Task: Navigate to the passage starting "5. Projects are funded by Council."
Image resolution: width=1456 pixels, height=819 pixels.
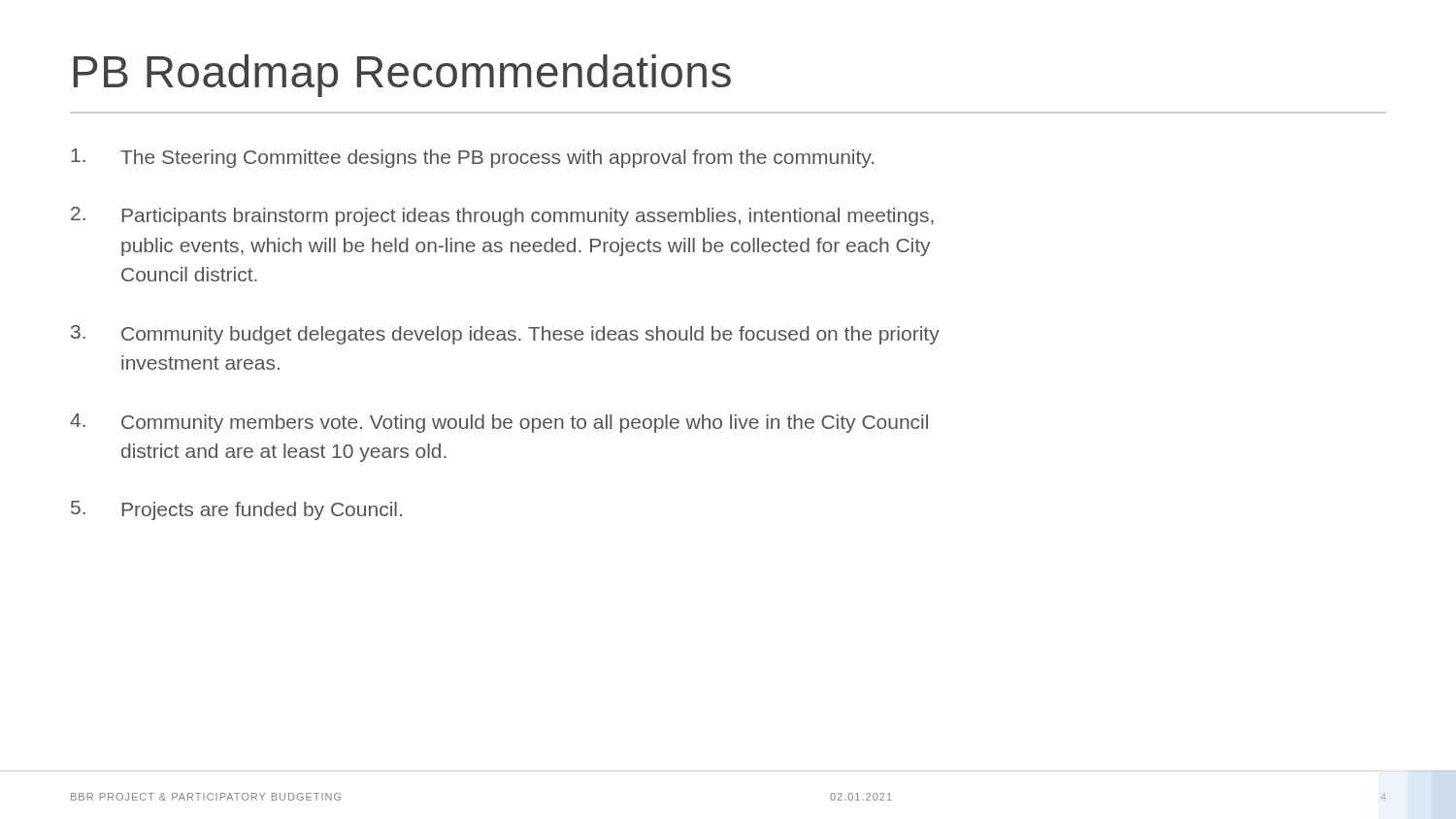Action: (x=237, y=510)
